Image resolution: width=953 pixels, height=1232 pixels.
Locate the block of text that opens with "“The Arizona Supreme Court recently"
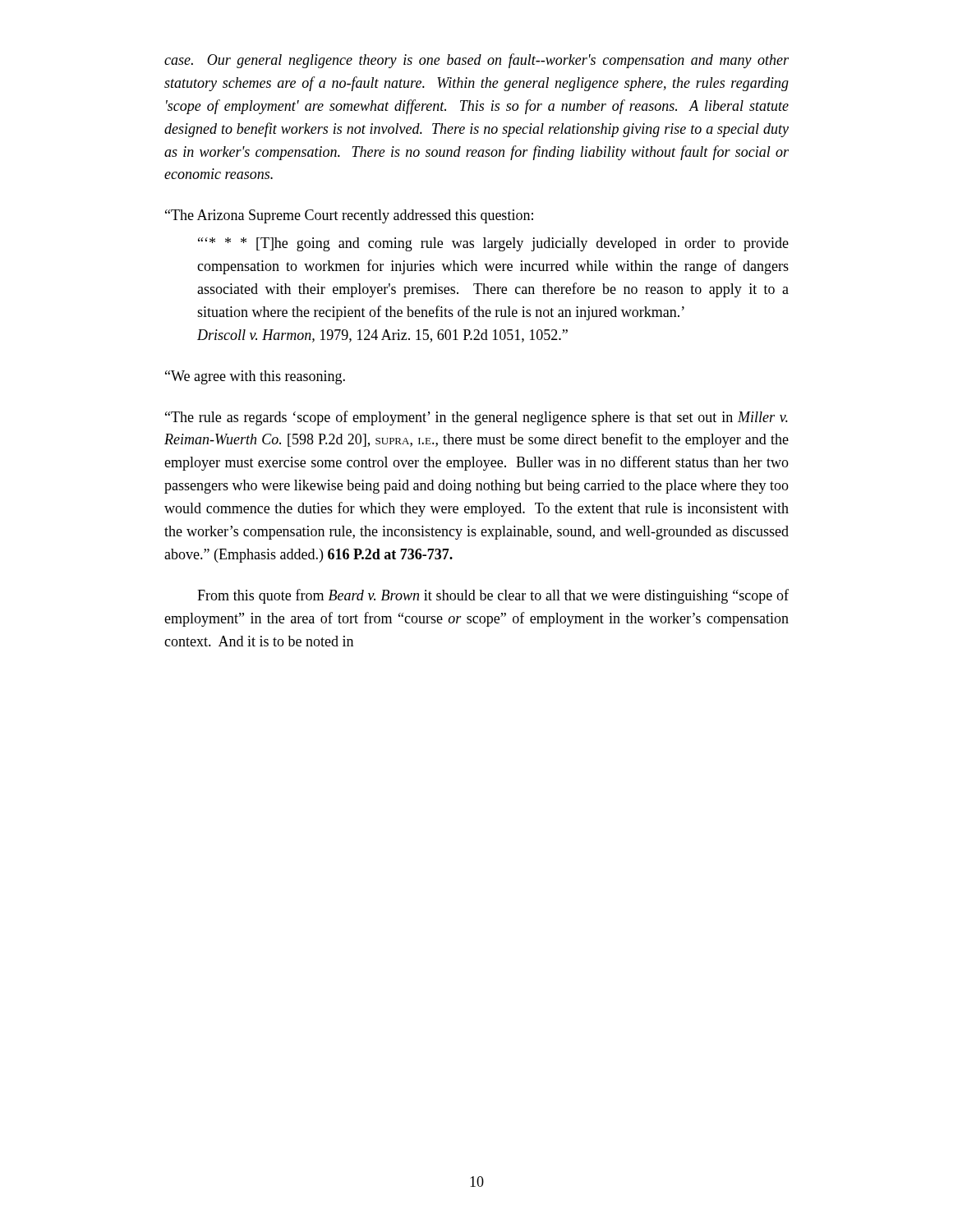tap(349, 215)
